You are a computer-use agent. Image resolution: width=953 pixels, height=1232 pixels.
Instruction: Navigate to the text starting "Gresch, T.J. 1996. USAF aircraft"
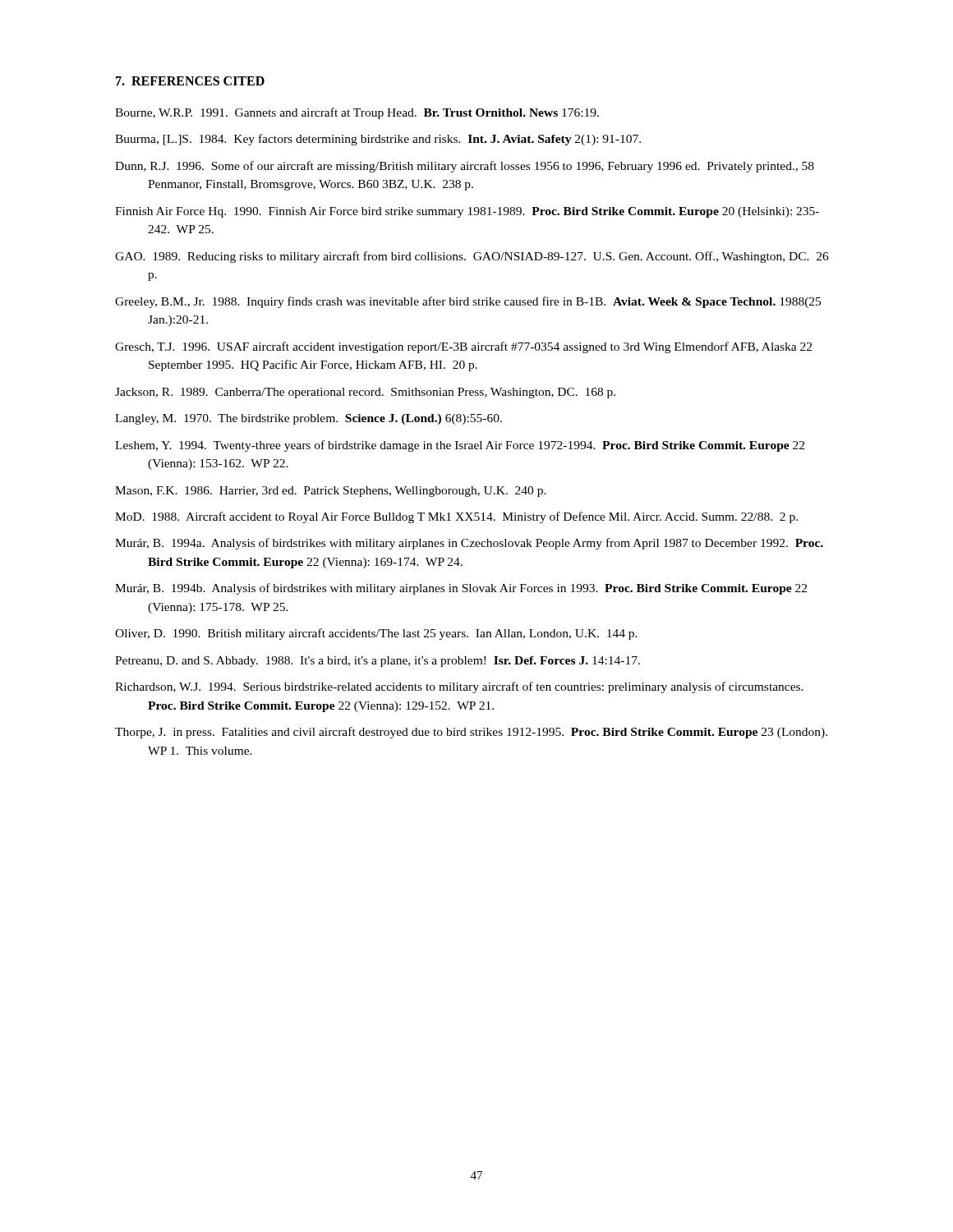click(x=464, y=355)
